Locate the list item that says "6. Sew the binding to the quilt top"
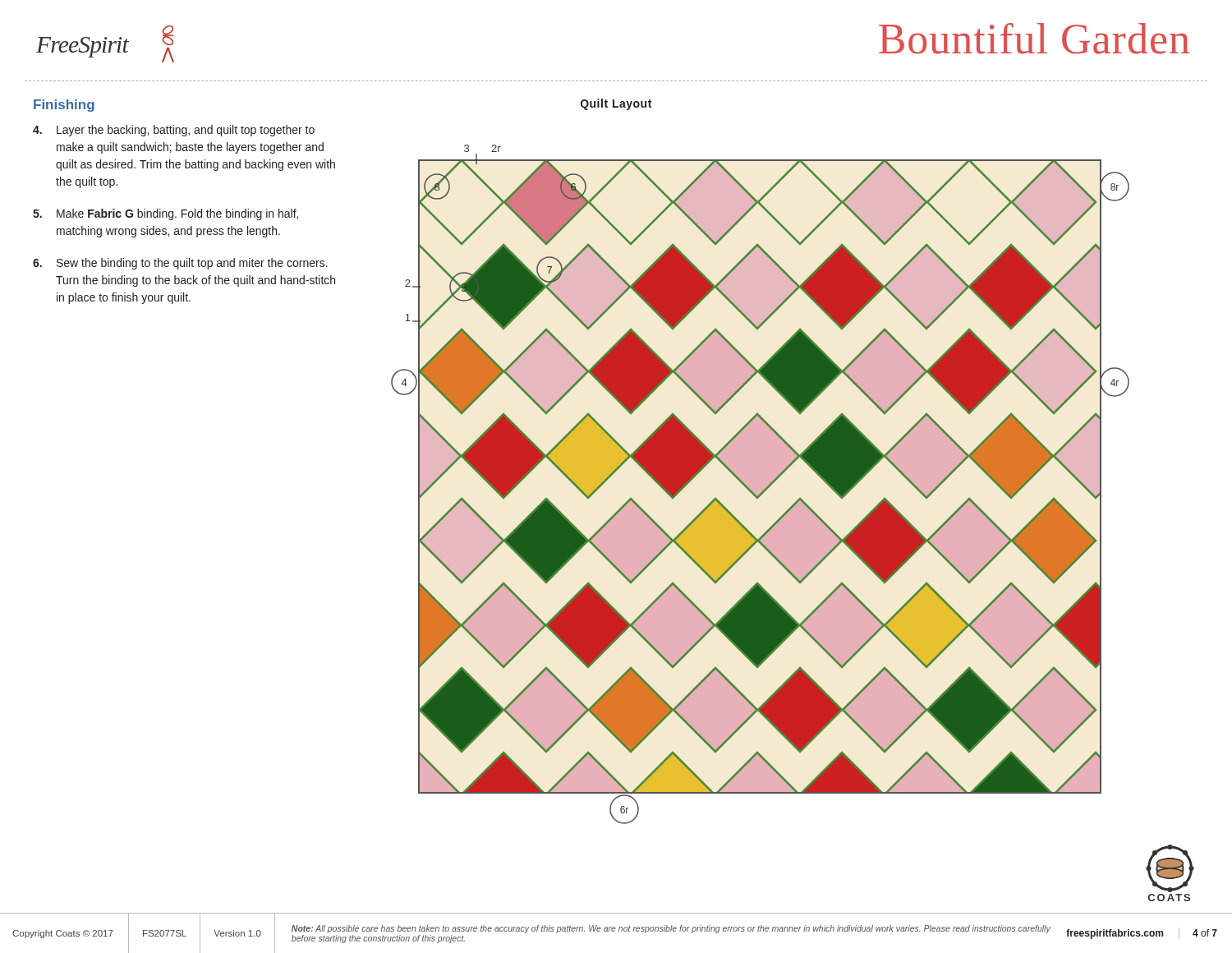 [x=189, y=281]
